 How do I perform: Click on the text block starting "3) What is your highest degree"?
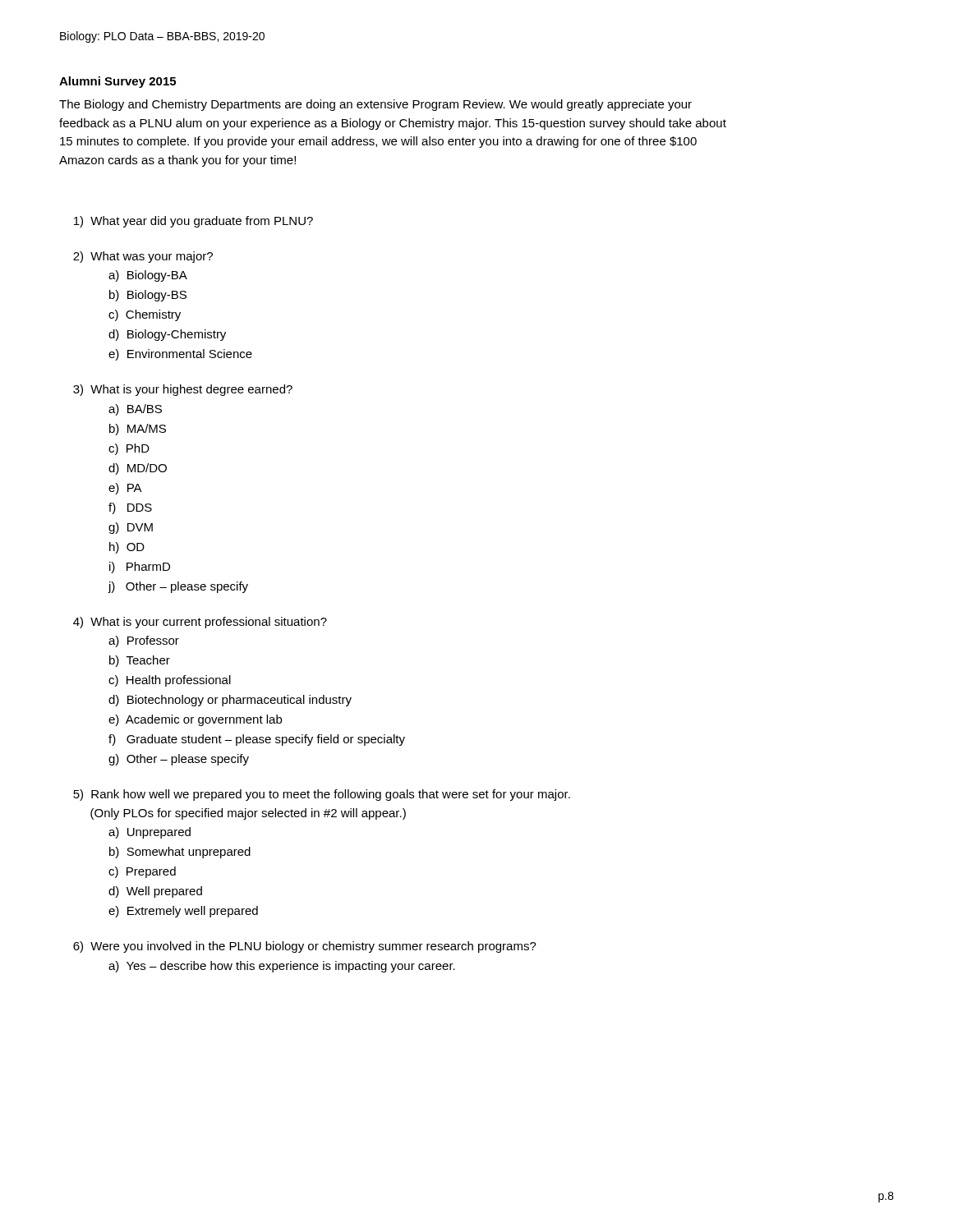[x=183, y=390]
